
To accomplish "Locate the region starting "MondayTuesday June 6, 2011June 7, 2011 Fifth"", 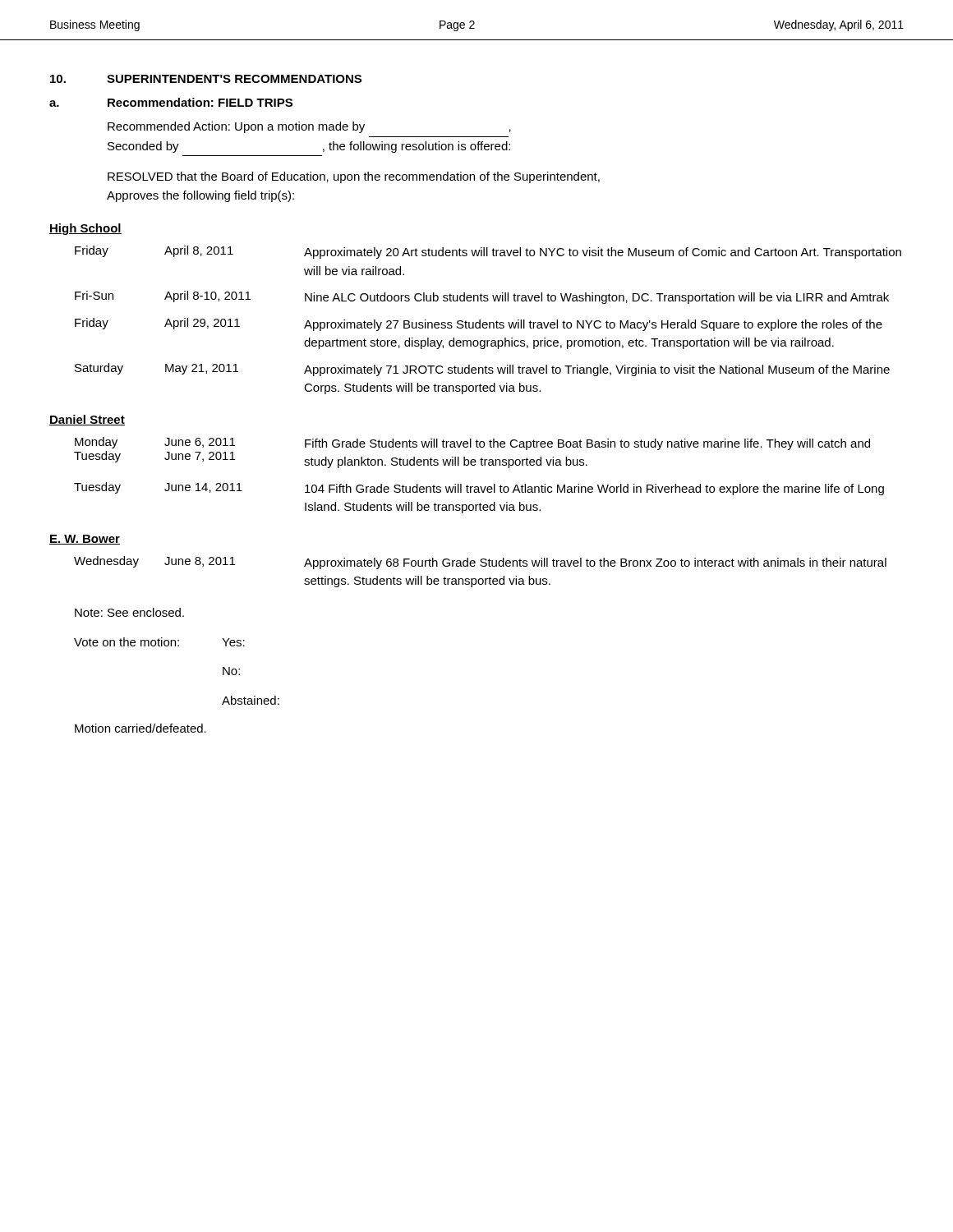I will point(476,453).
